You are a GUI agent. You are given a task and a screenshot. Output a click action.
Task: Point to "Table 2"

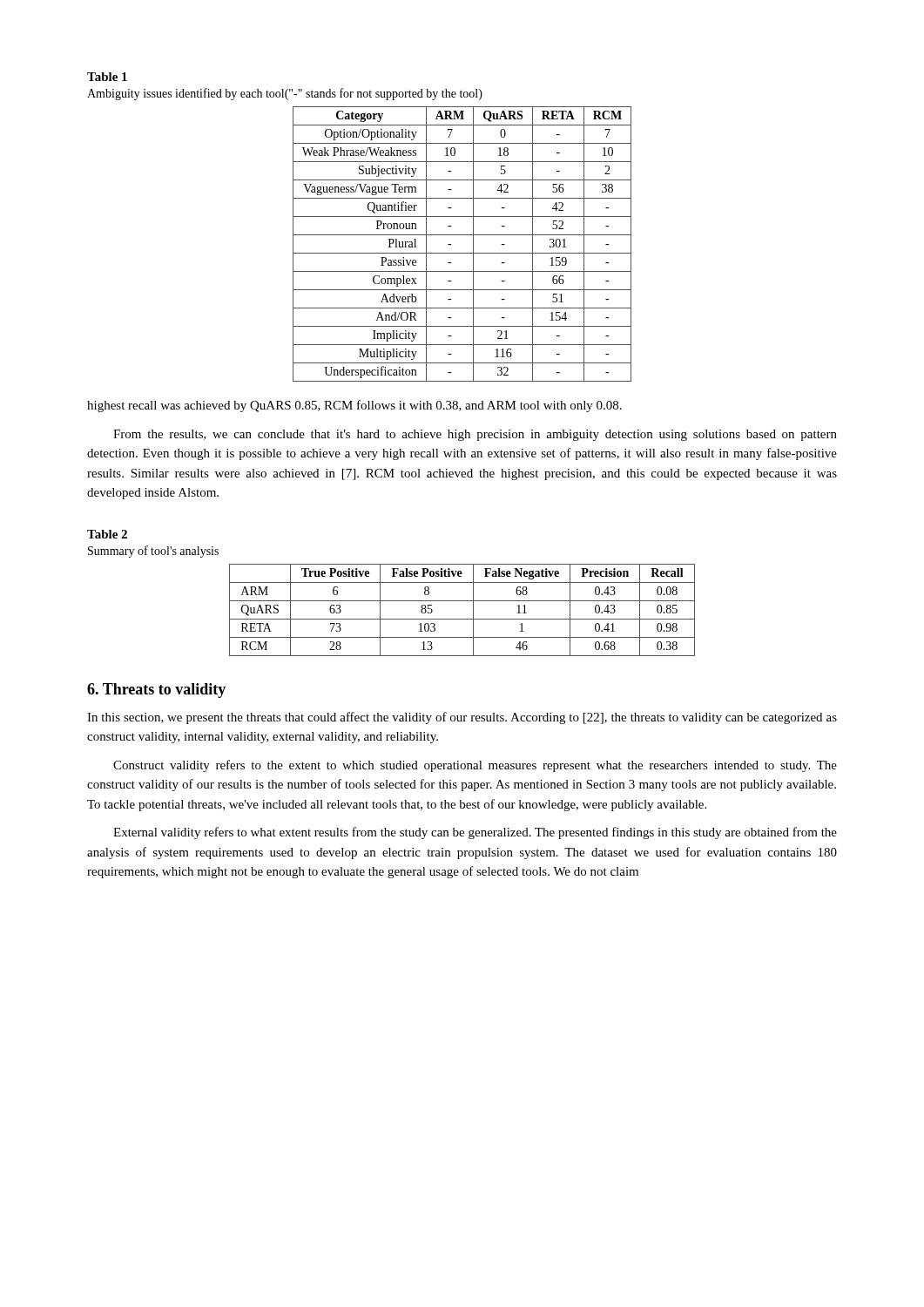point(107,534)
